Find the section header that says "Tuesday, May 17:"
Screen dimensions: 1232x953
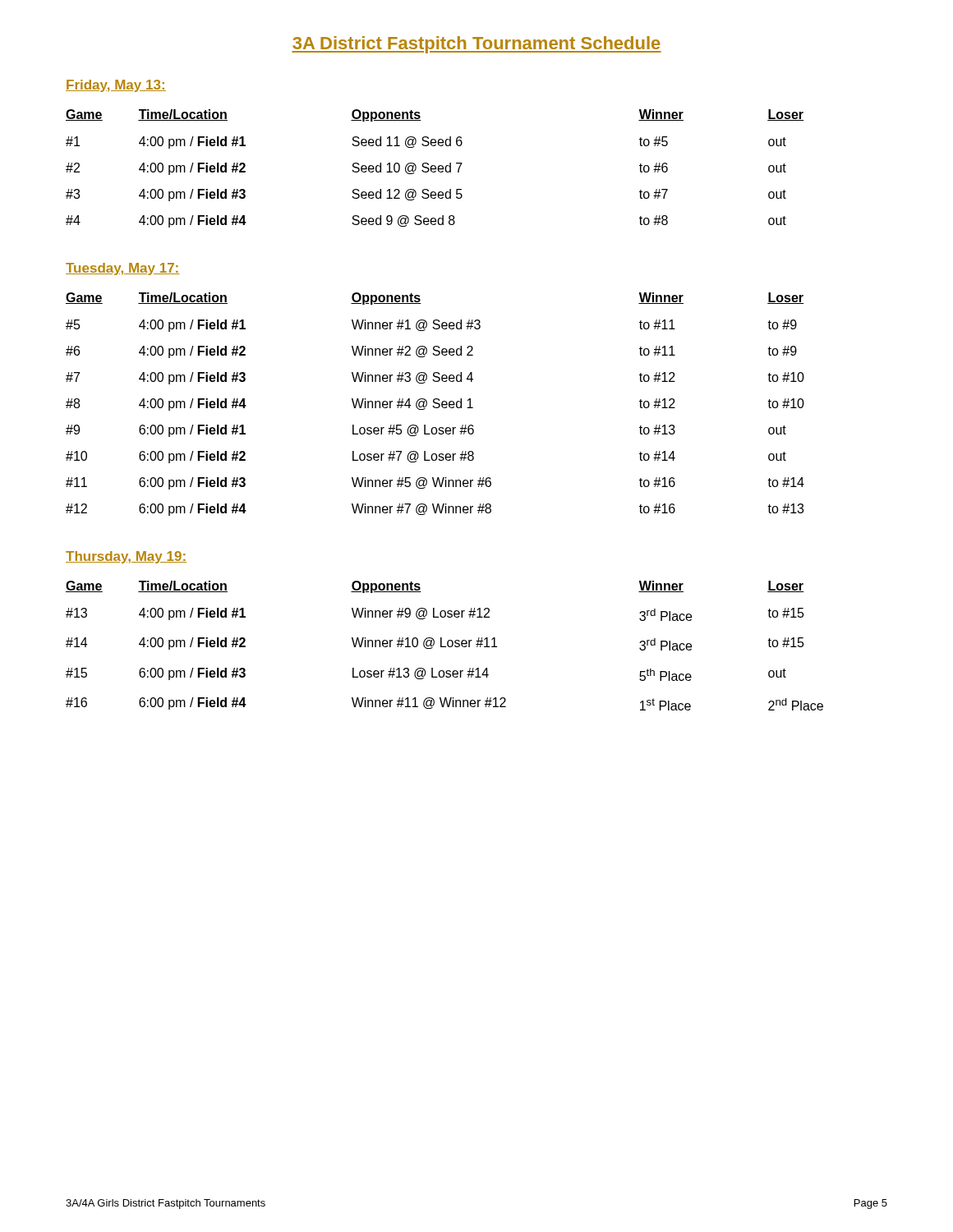(123, 268)
